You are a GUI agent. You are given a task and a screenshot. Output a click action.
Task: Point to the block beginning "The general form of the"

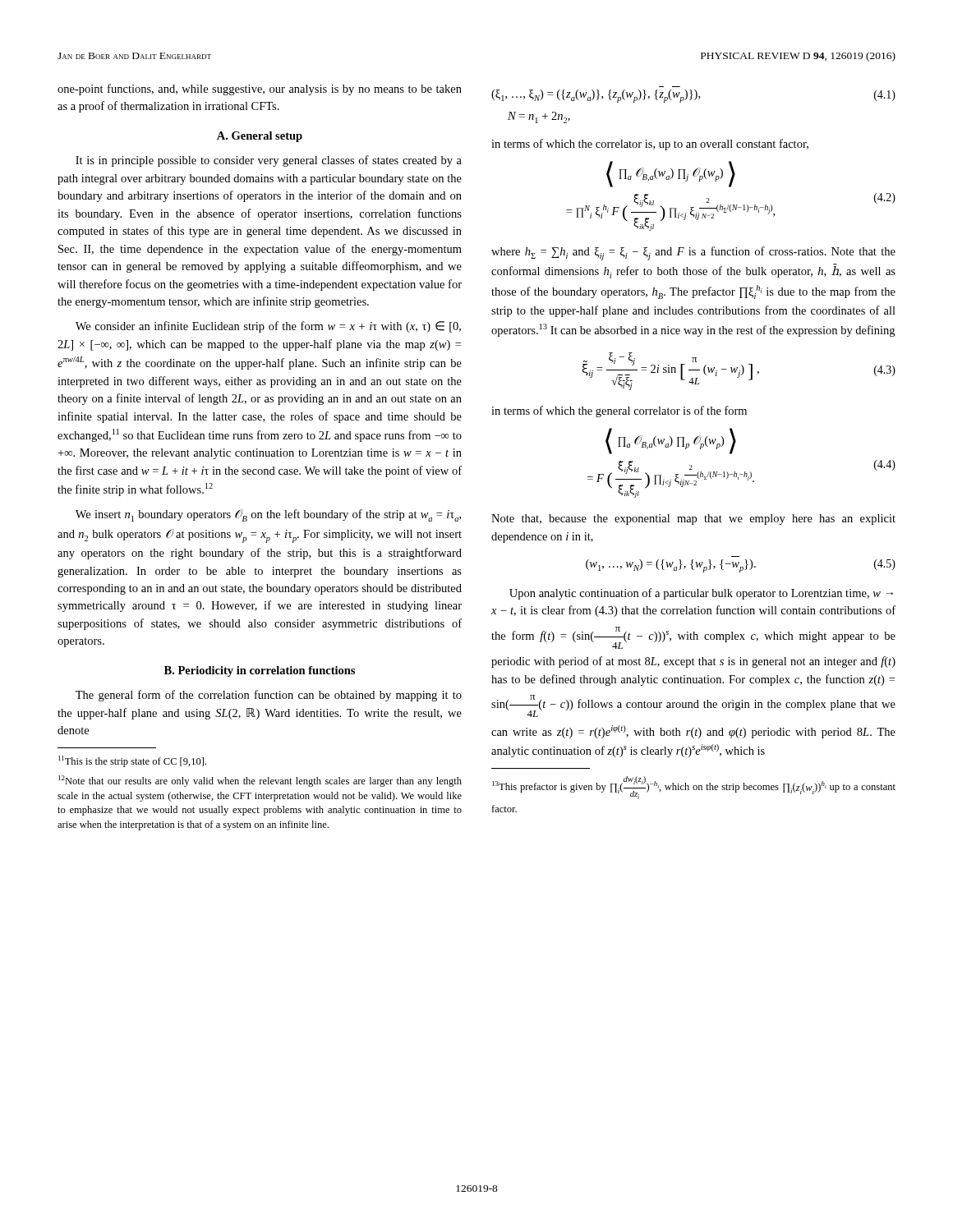(x=260, y=713)
